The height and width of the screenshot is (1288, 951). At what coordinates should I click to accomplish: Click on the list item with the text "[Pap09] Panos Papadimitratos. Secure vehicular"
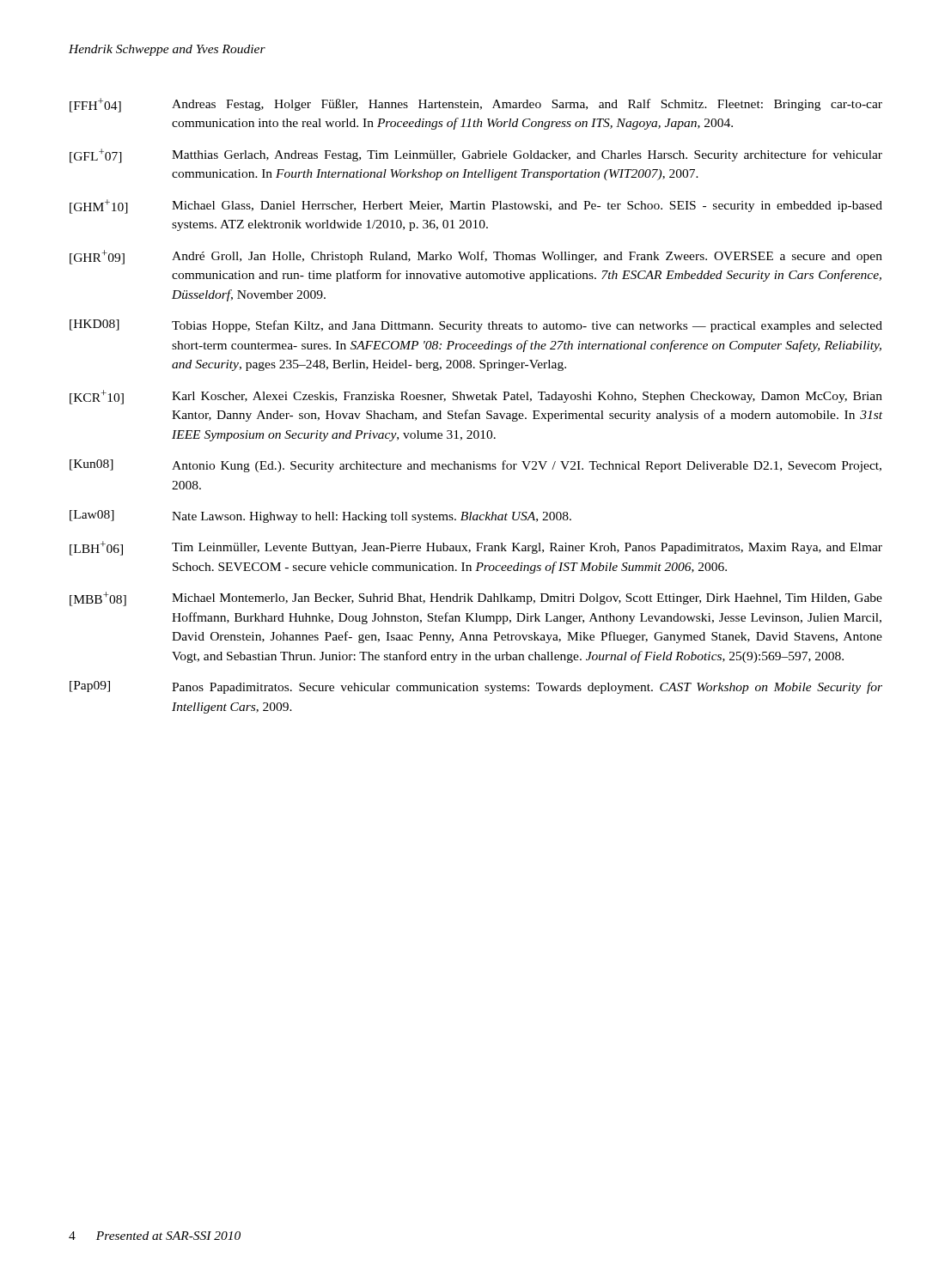[476, 697]
